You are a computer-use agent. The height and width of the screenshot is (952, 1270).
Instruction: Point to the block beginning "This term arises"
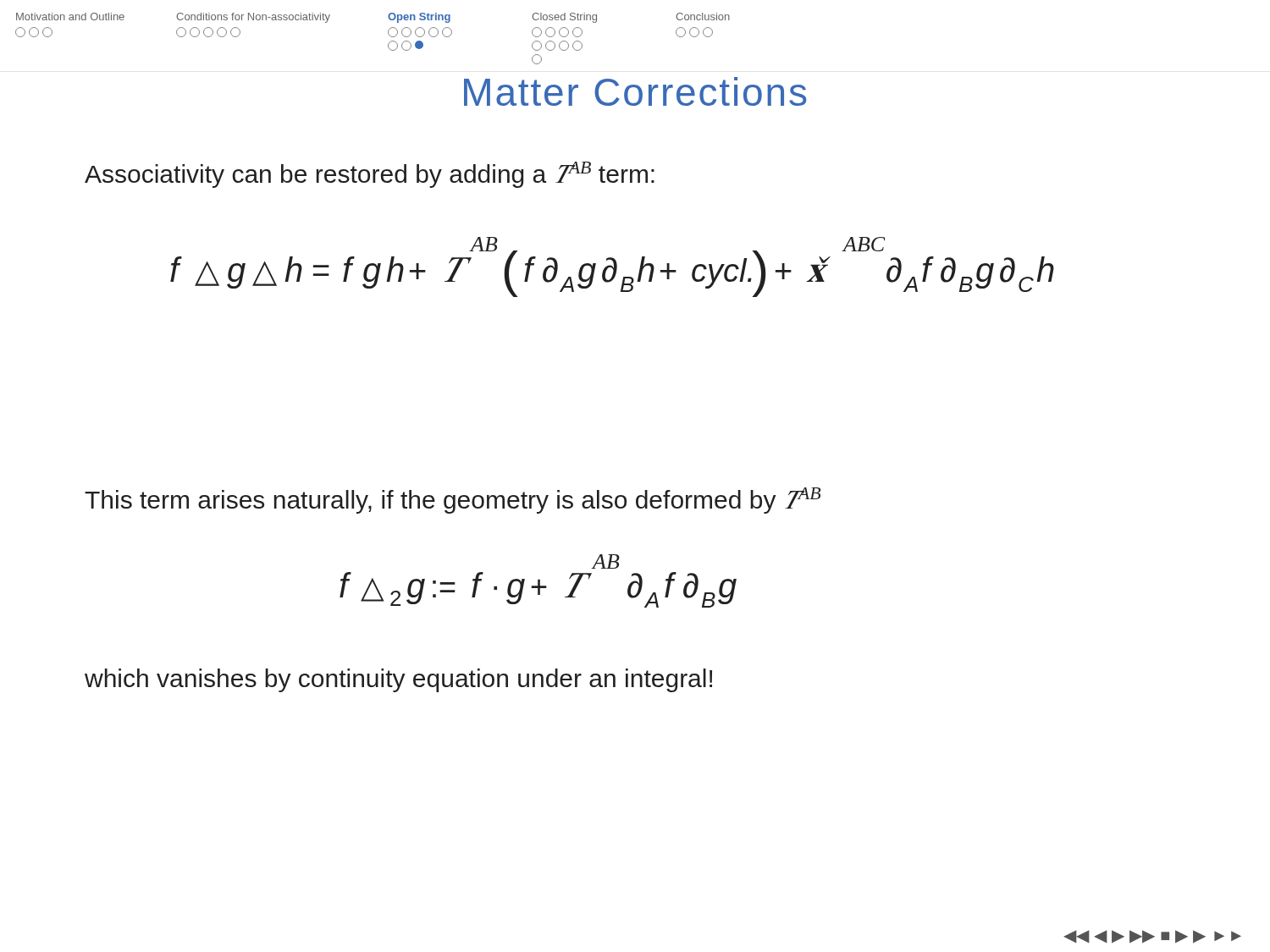(x=453, y=498)
